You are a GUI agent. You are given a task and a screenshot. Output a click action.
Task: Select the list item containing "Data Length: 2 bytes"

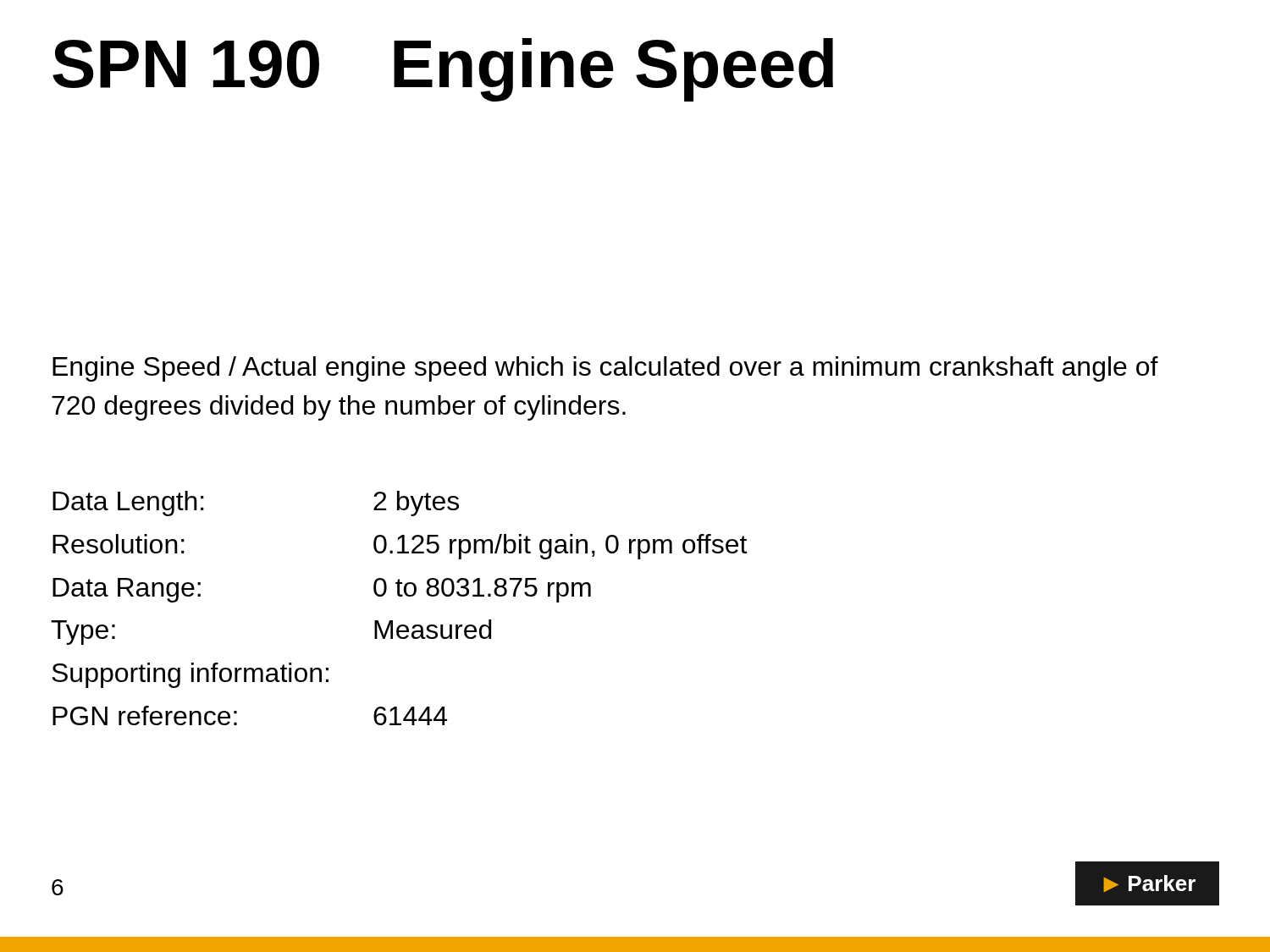coord(120,503)
